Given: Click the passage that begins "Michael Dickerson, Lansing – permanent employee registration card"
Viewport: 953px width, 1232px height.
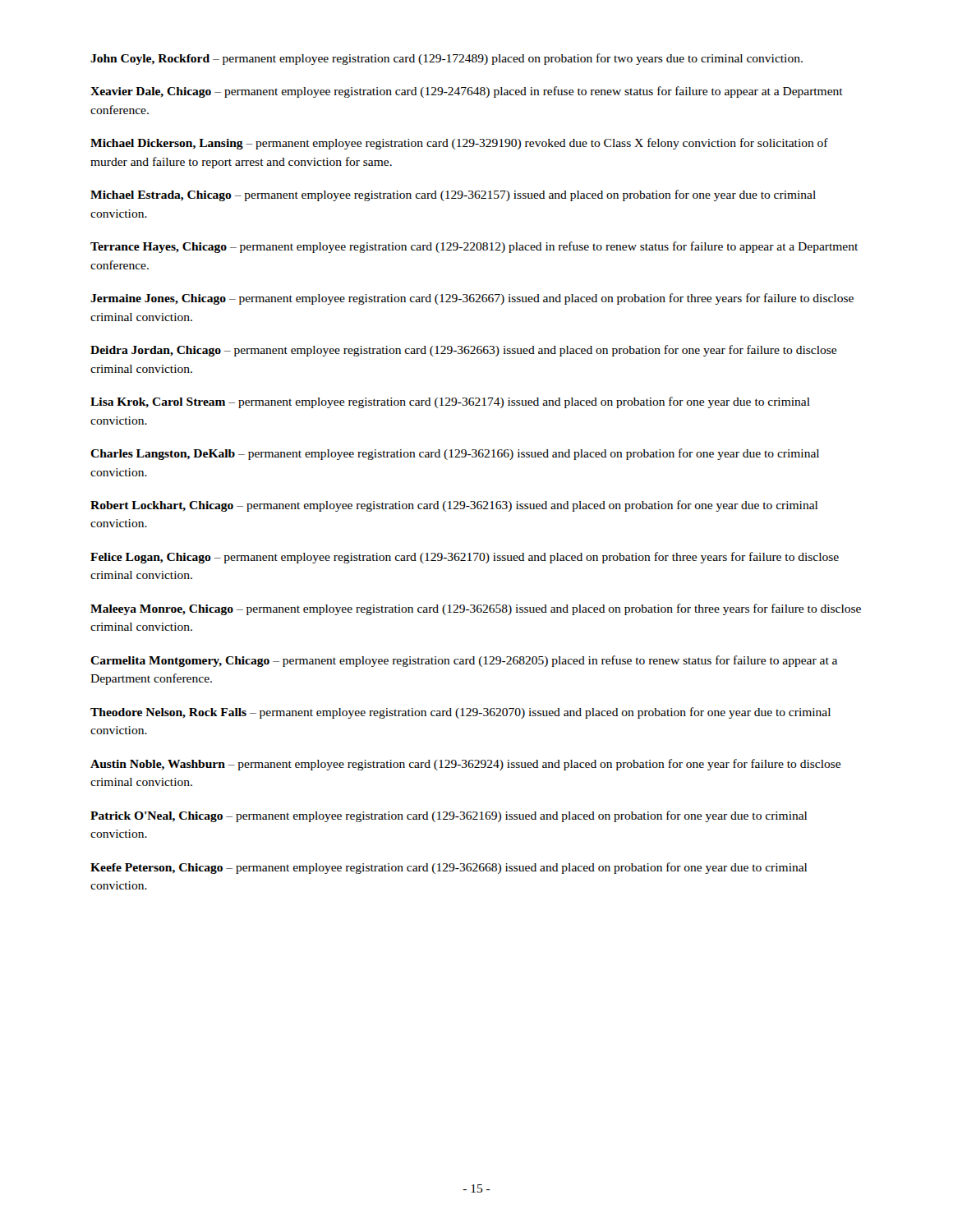Looking at the screenshot, I should point(476,153).
